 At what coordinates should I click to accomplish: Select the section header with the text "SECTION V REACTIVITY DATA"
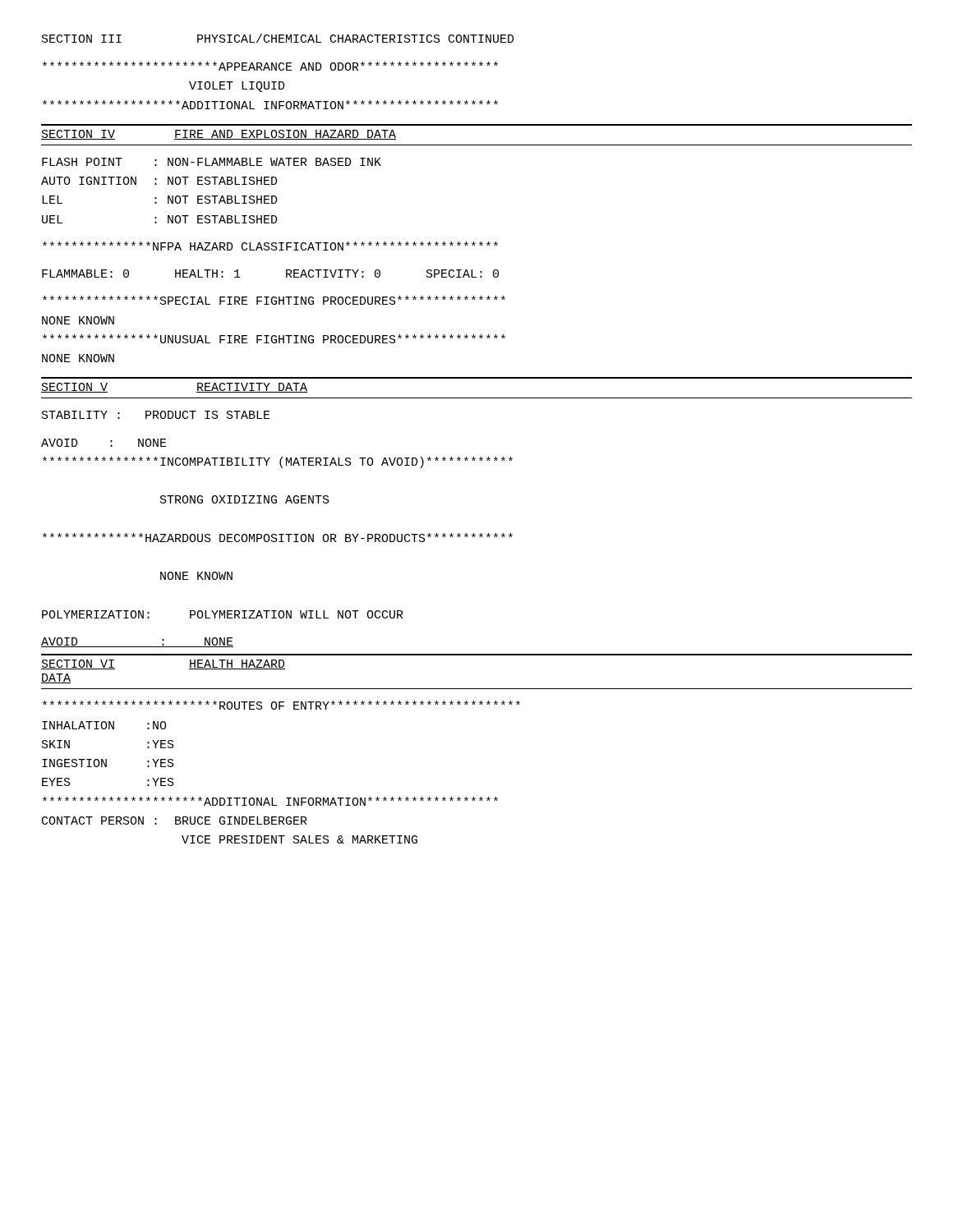[x=463, y=388]
